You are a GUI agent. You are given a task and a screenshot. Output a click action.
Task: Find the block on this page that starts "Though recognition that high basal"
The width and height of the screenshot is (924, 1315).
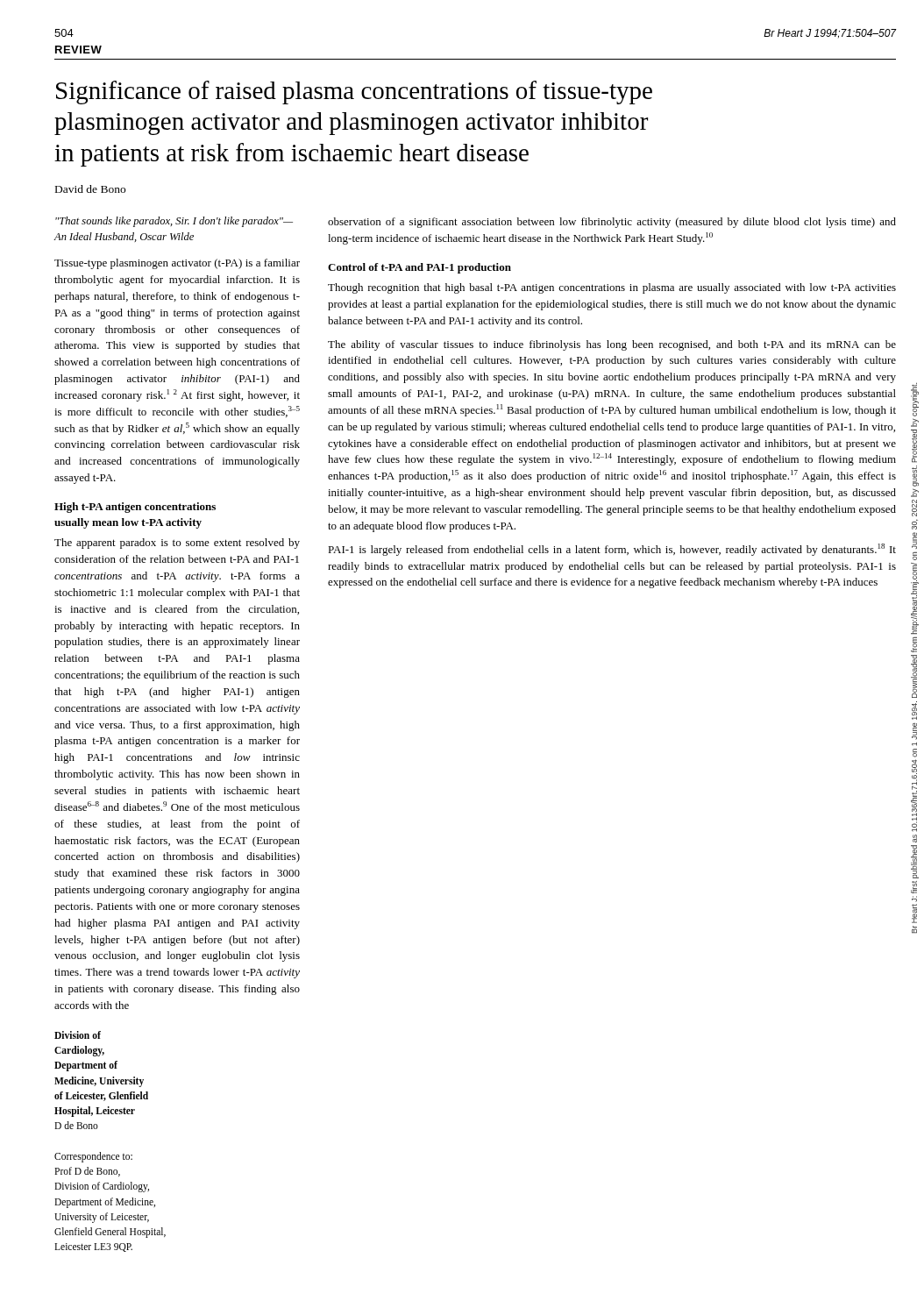pyautogui.click(x=612, y=304)
